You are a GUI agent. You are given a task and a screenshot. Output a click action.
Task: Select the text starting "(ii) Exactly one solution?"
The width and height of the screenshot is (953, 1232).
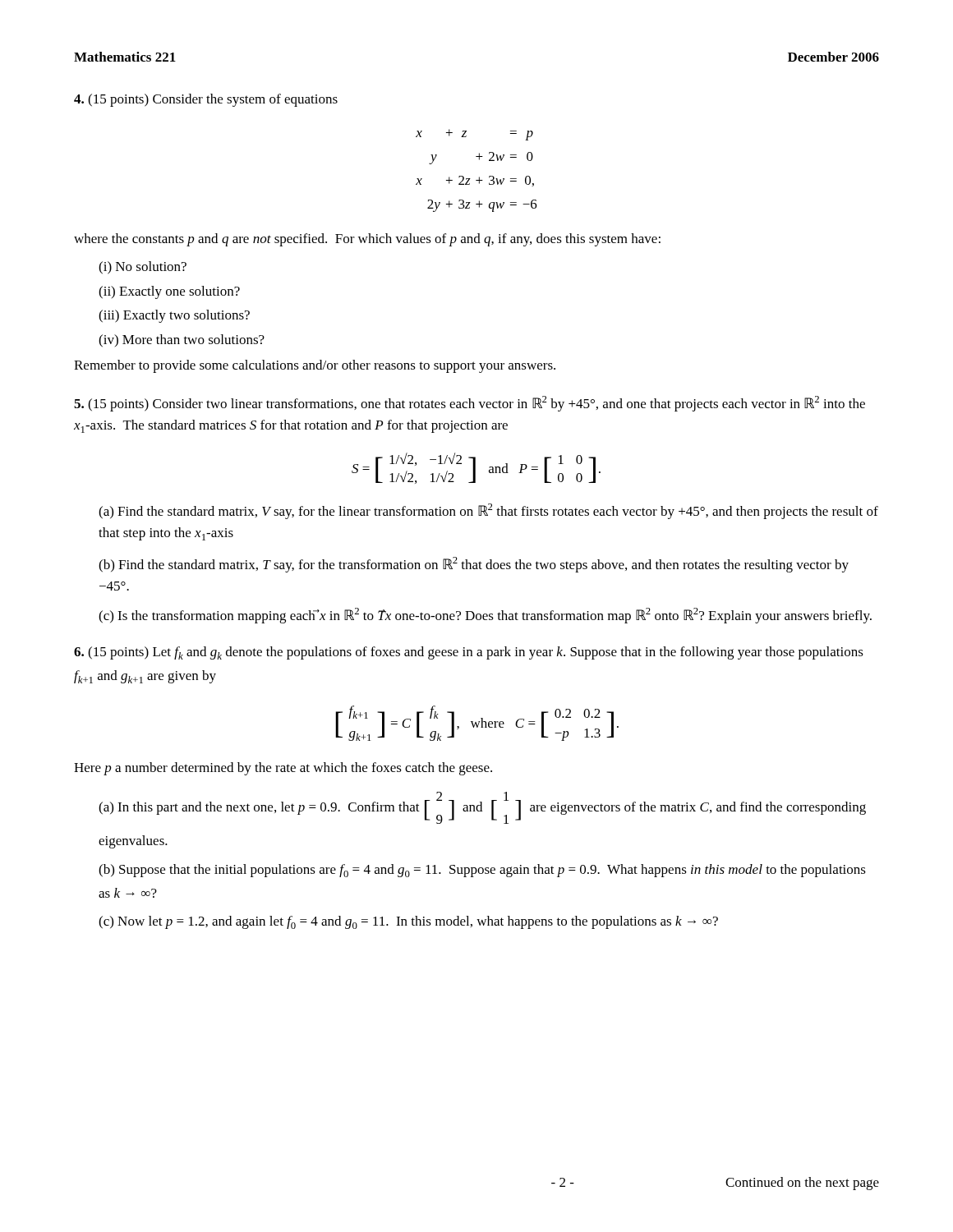[169, 291]
